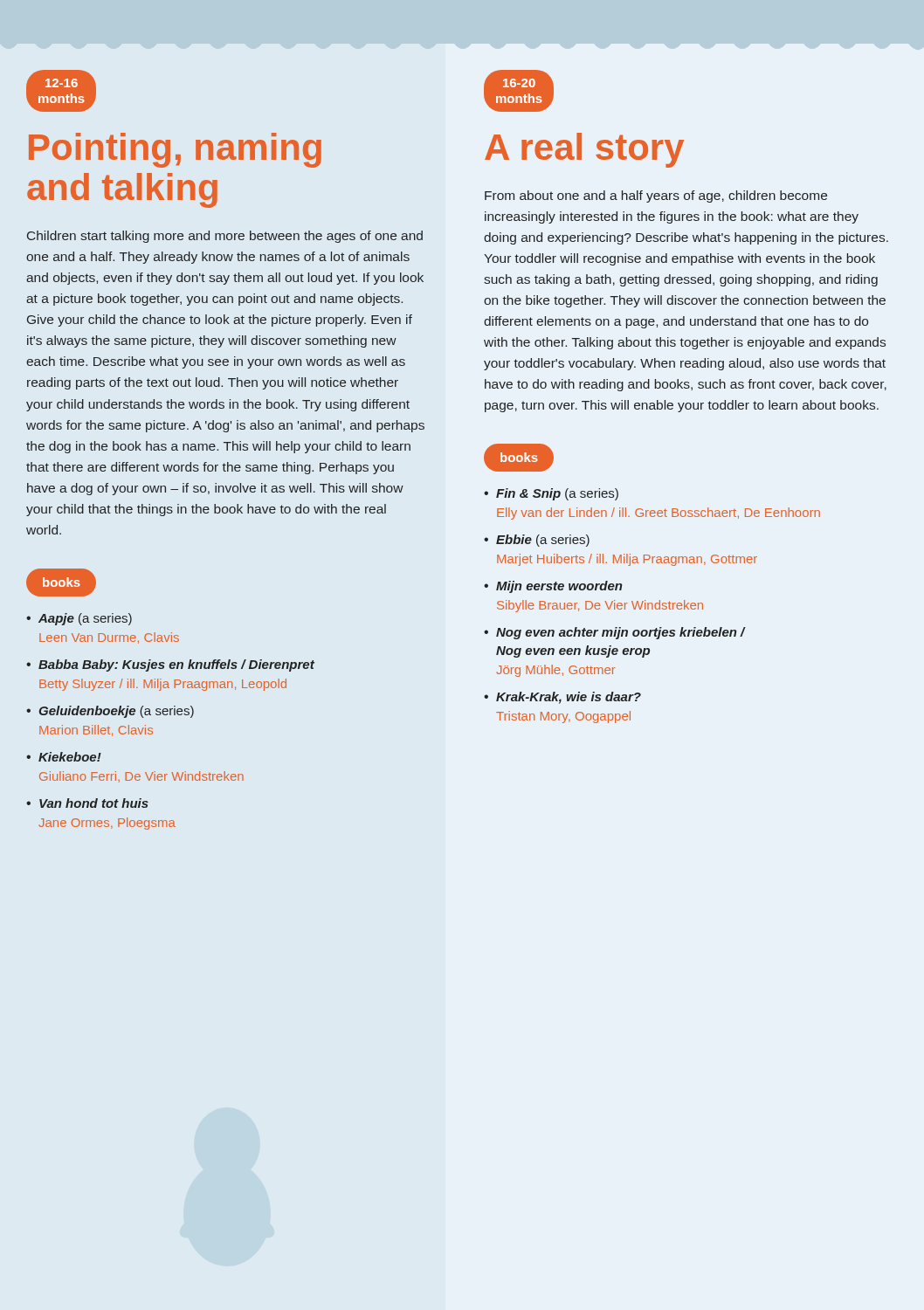
Task: Locate the block of text that opens with "Babba Baby: Kusjes en knuffels"
Action: (x=232, y=674)
